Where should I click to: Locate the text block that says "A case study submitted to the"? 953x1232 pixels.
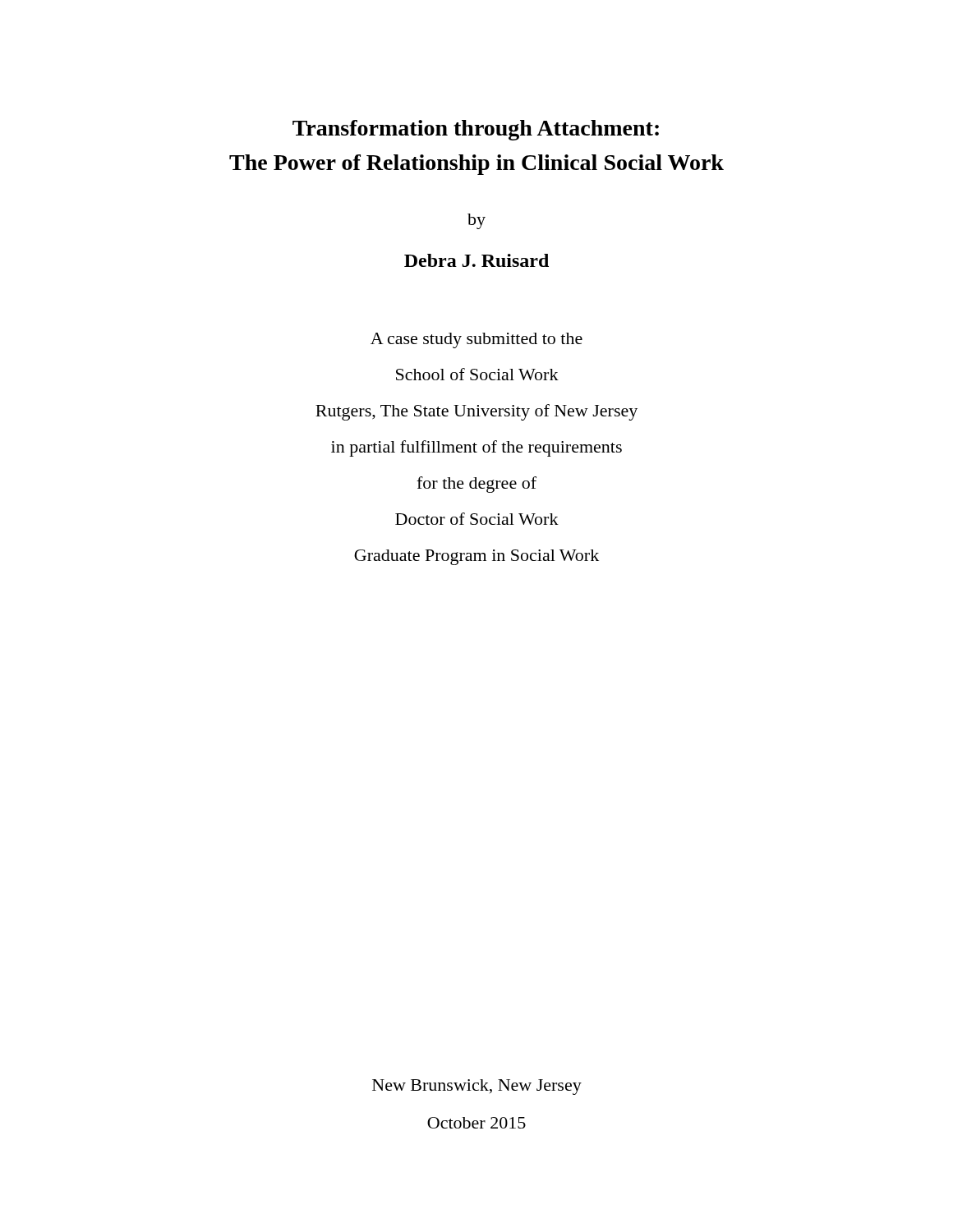(x=476, y=447)
